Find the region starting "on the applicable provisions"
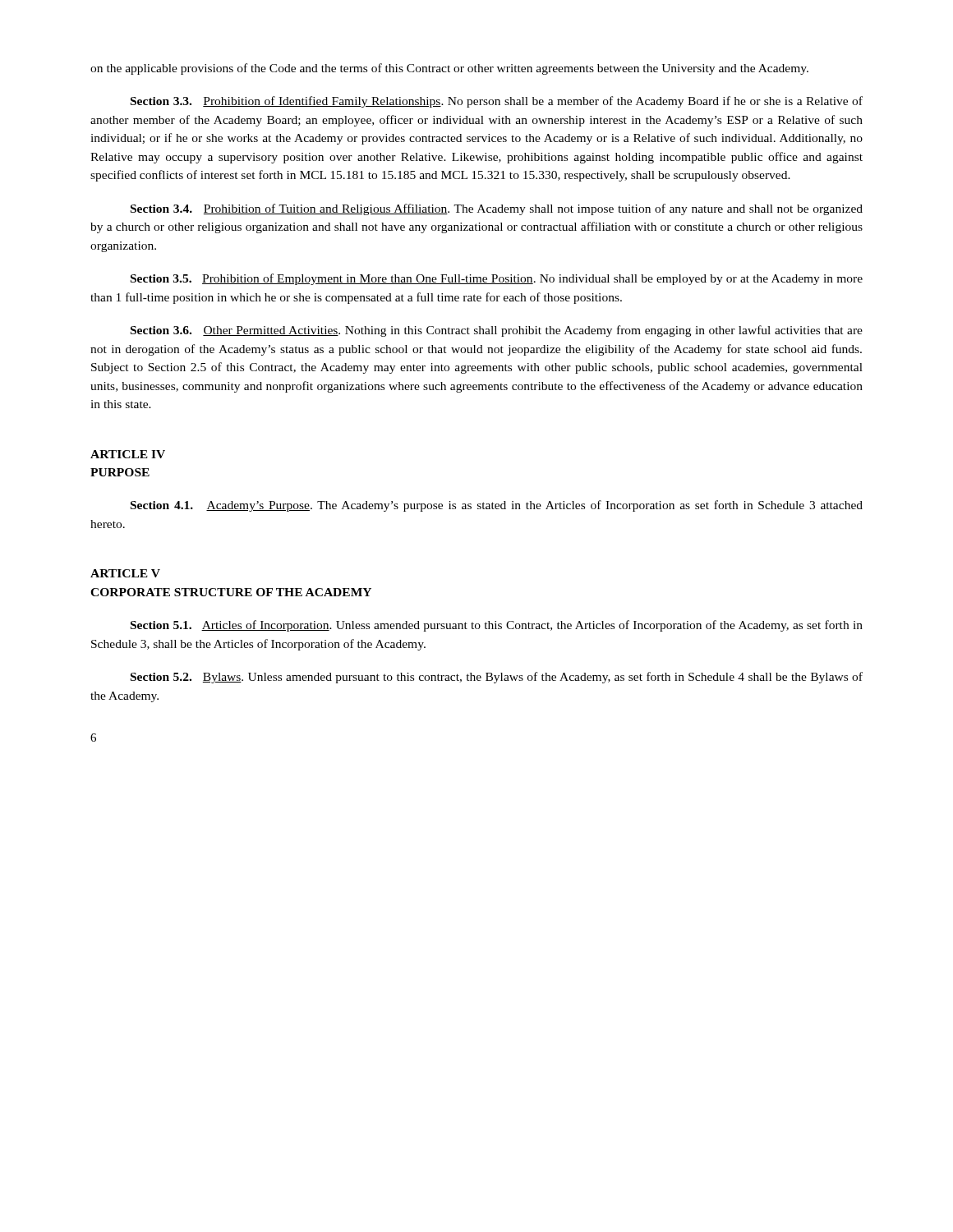Image resolution: width=953 pixels, height=1232 pixels. click(476, 68)
